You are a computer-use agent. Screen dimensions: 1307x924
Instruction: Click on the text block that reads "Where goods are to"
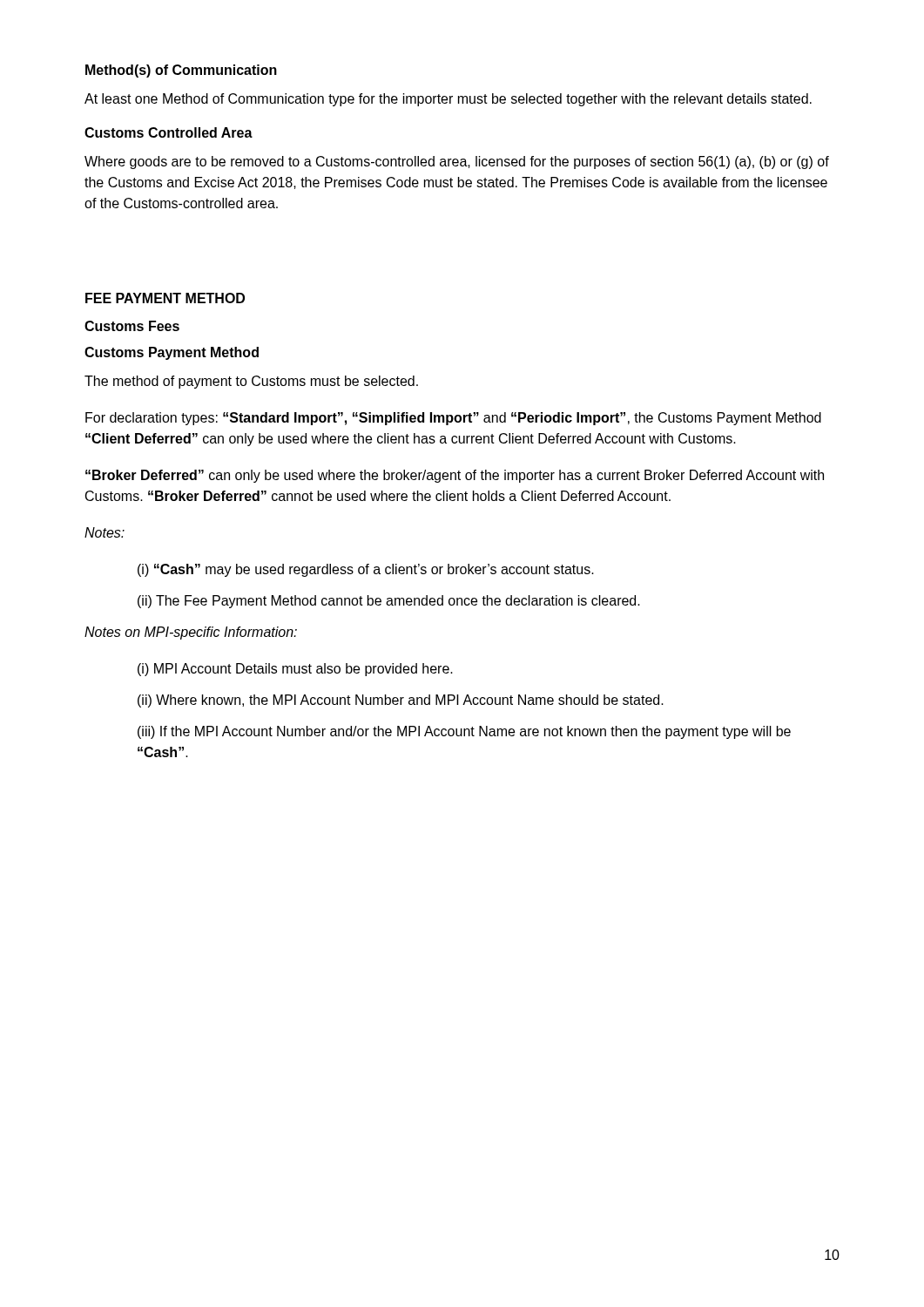(x=457, y=183)
